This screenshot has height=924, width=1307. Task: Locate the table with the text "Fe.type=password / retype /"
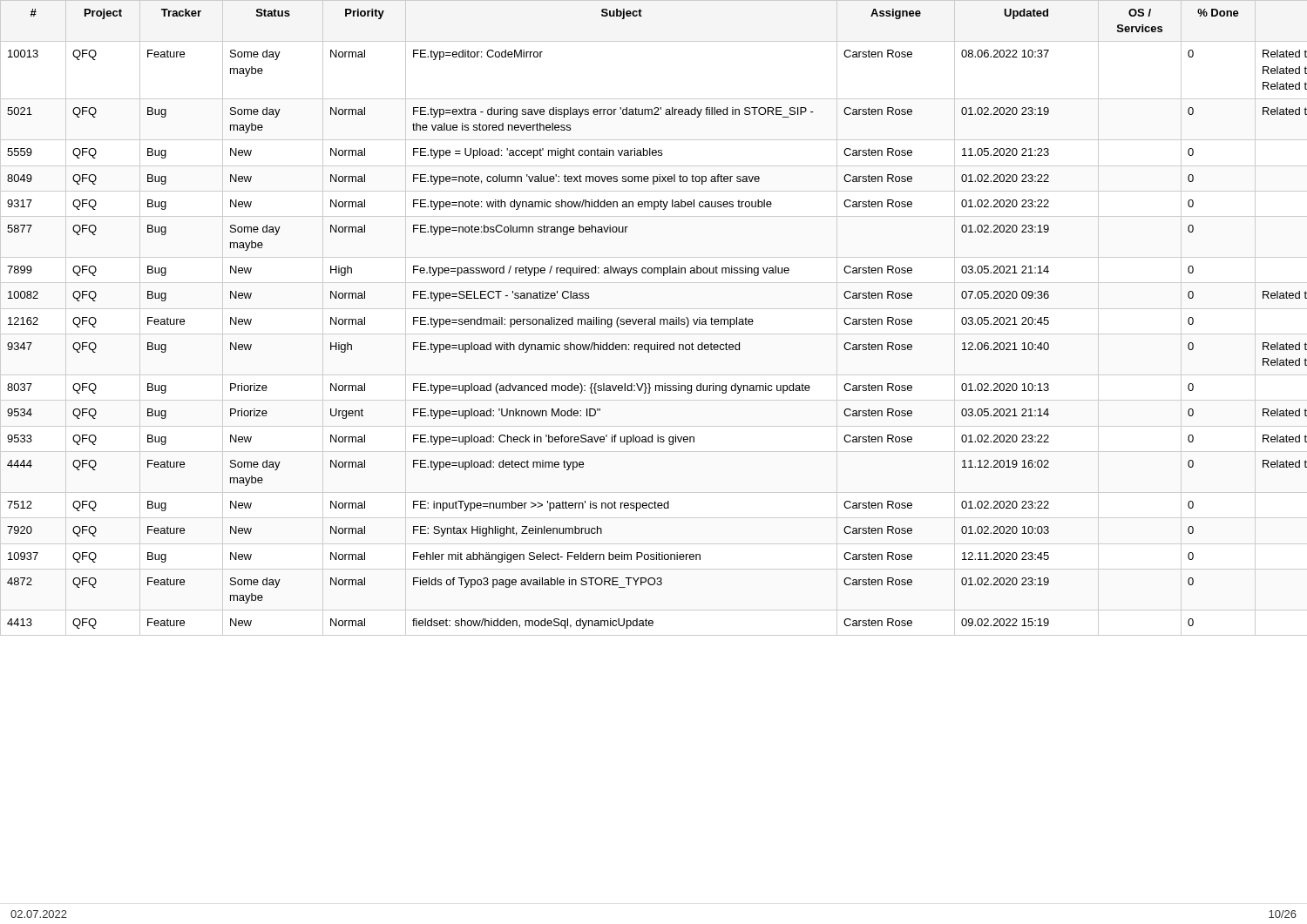point(654,318)
